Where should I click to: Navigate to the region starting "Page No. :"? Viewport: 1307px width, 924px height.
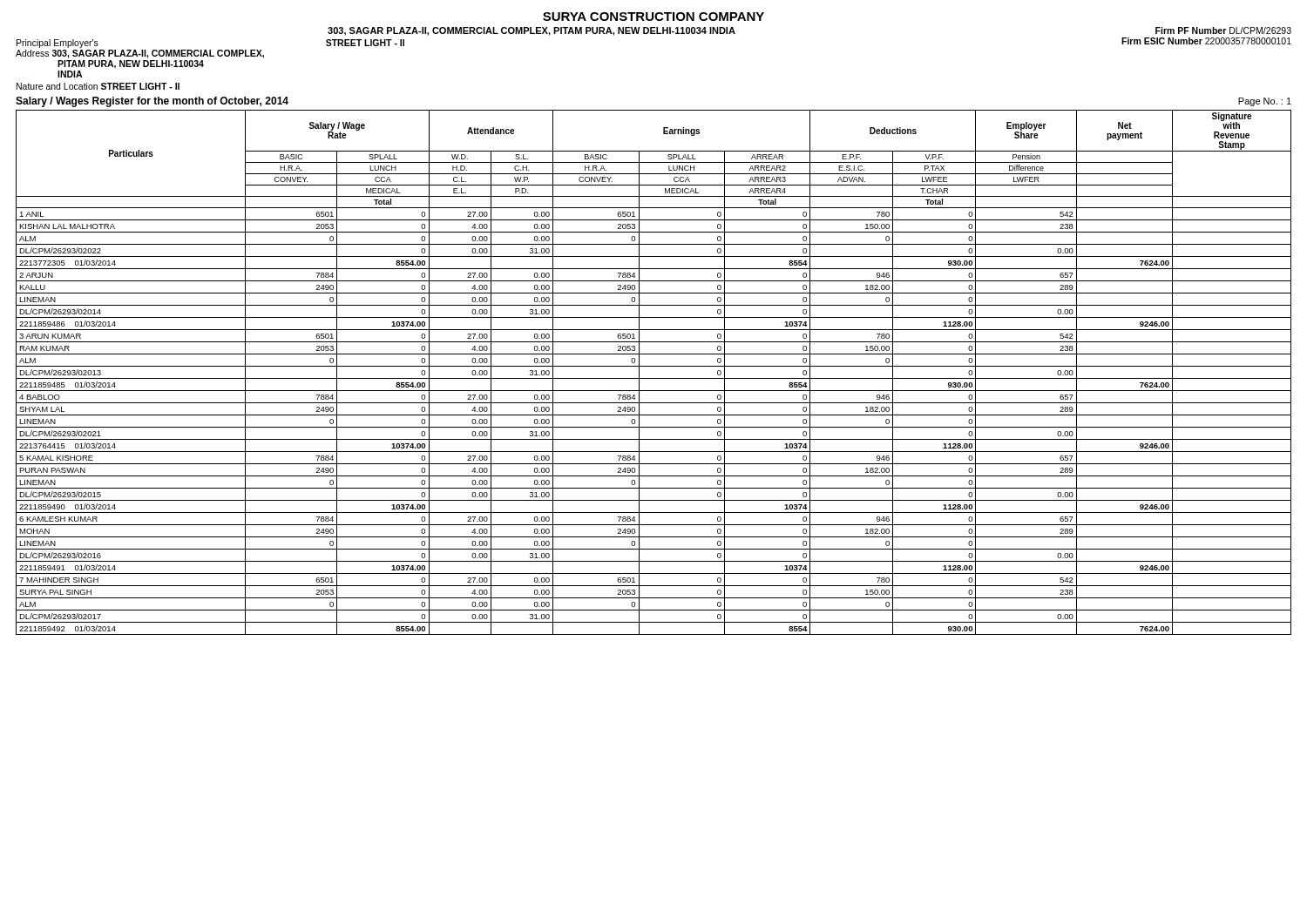(x=1265, y=101)
